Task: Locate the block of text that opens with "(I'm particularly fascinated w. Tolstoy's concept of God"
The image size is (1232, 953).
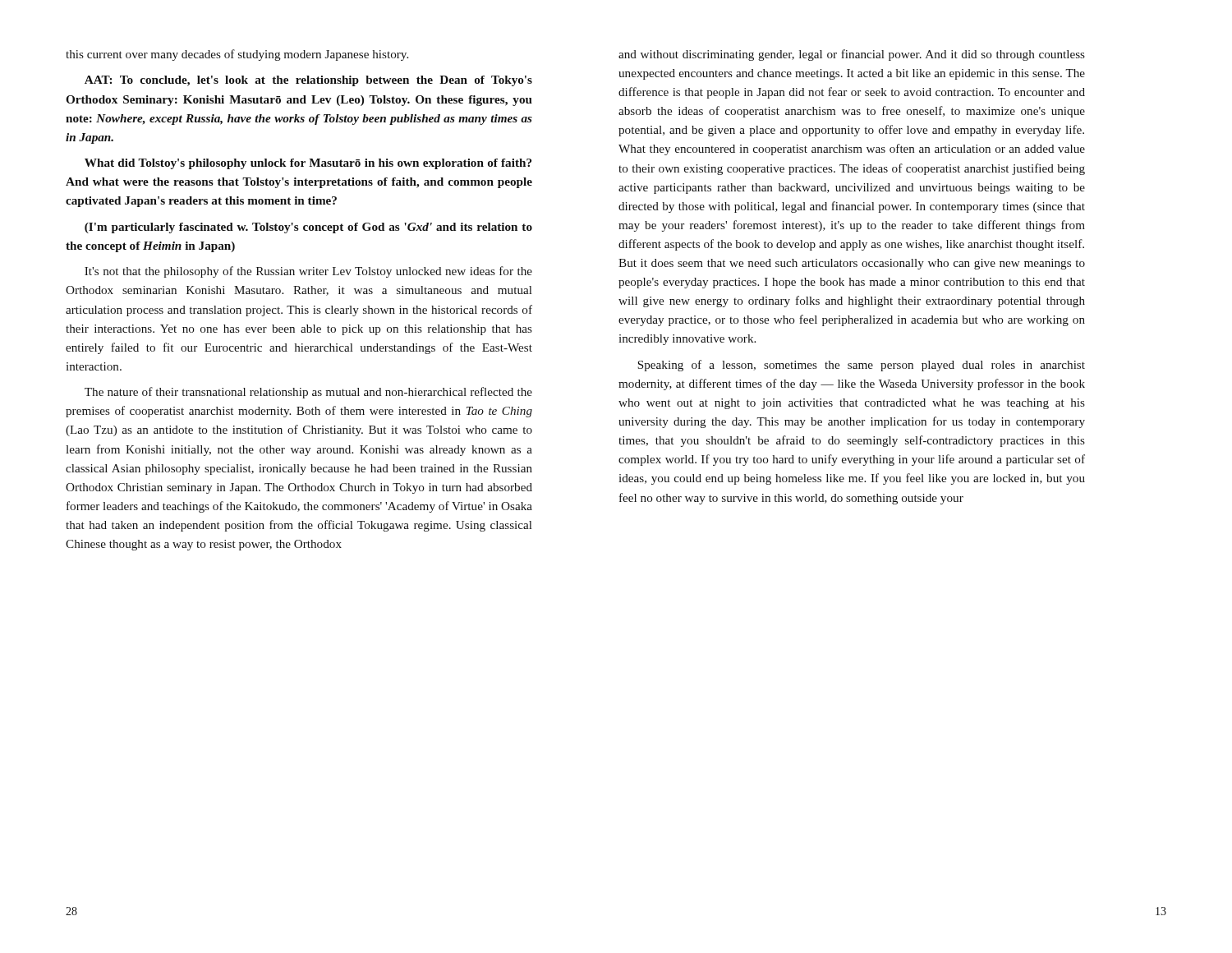Action: (x=299, y=236)
